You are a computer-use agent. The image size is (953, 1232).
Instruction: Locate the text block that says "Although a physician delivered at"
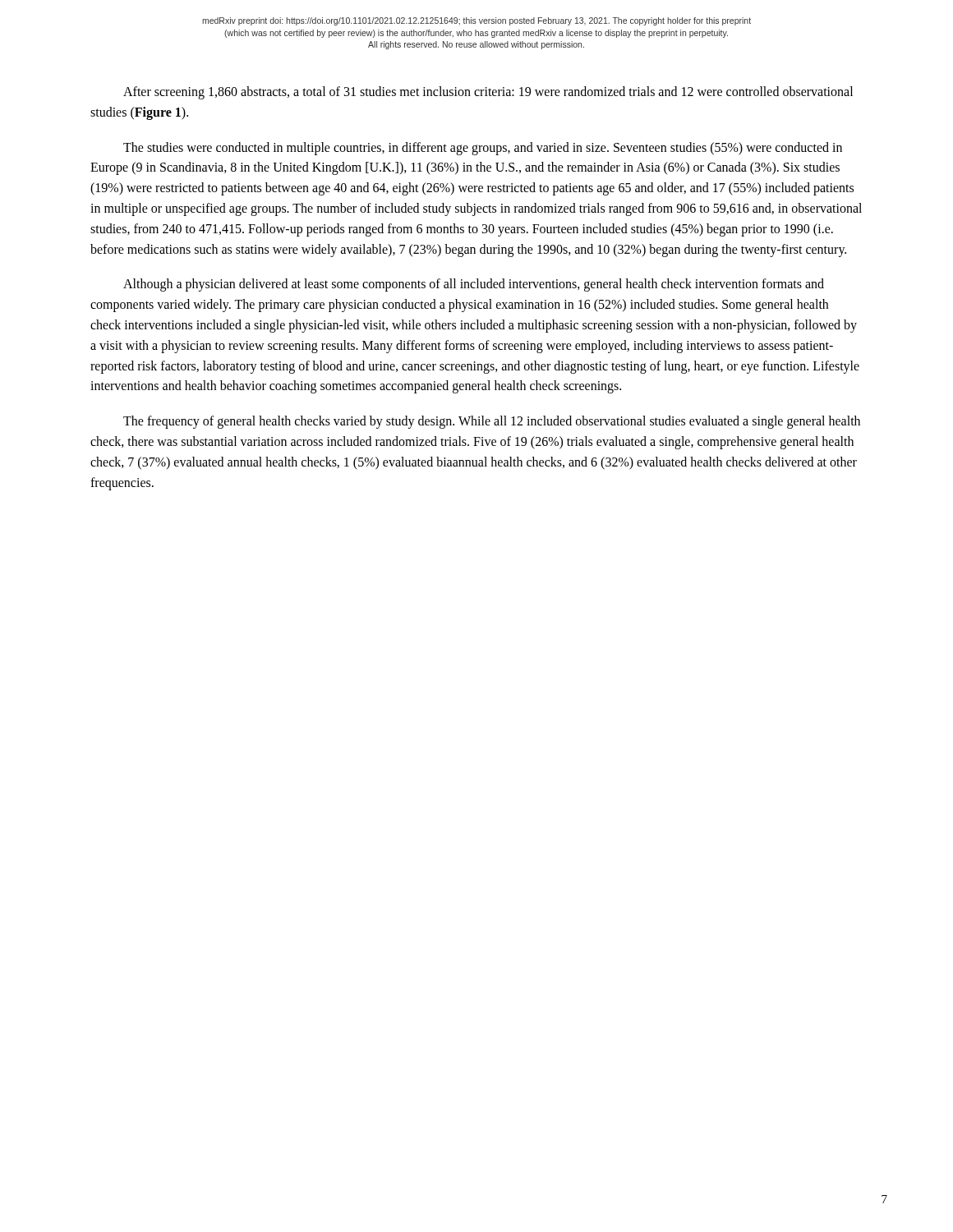pos(475,335)
